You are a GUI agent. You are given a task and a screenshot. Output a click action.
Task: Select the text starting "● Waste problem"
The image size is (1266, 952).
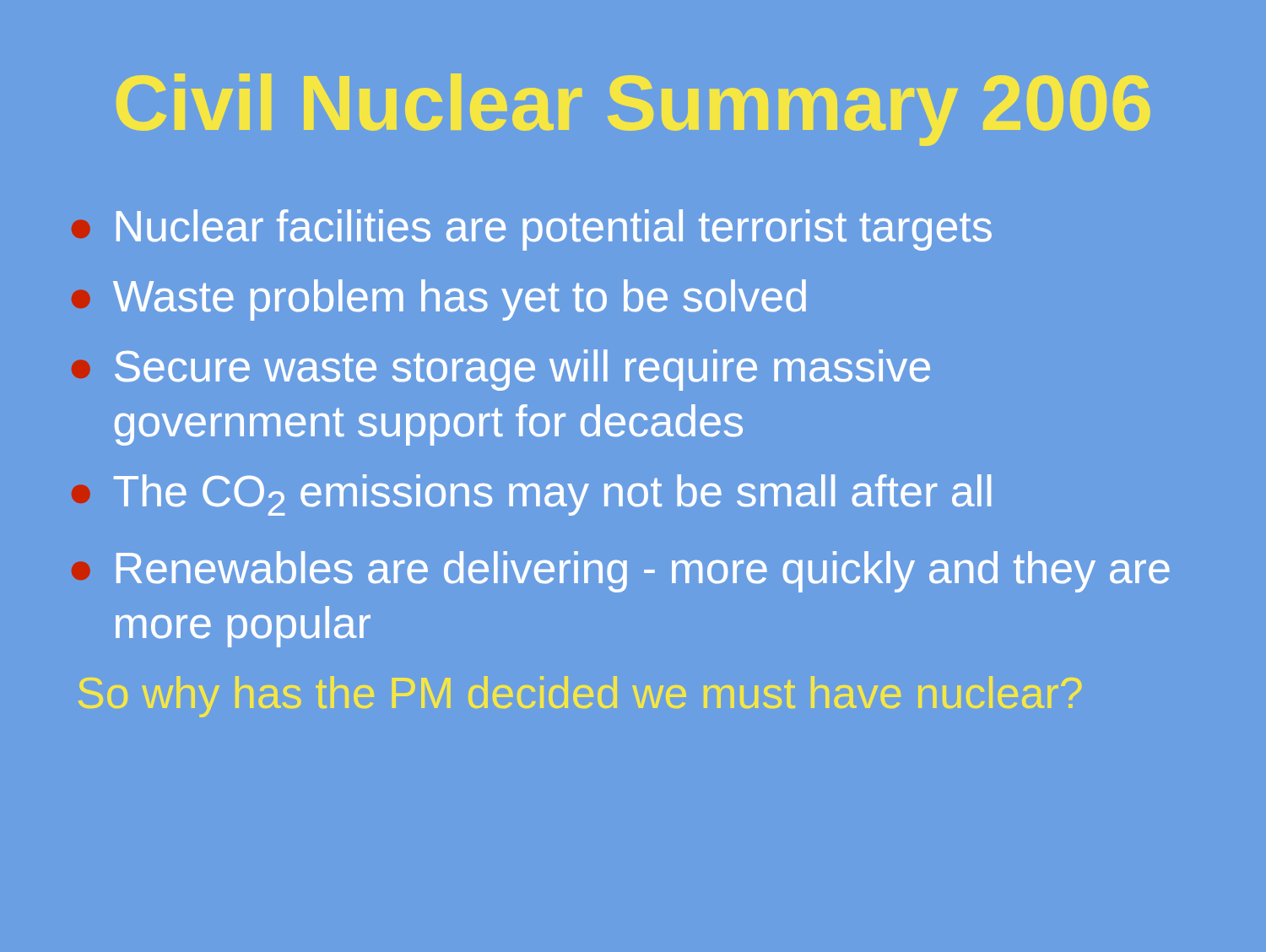click(x=438, y=296)
